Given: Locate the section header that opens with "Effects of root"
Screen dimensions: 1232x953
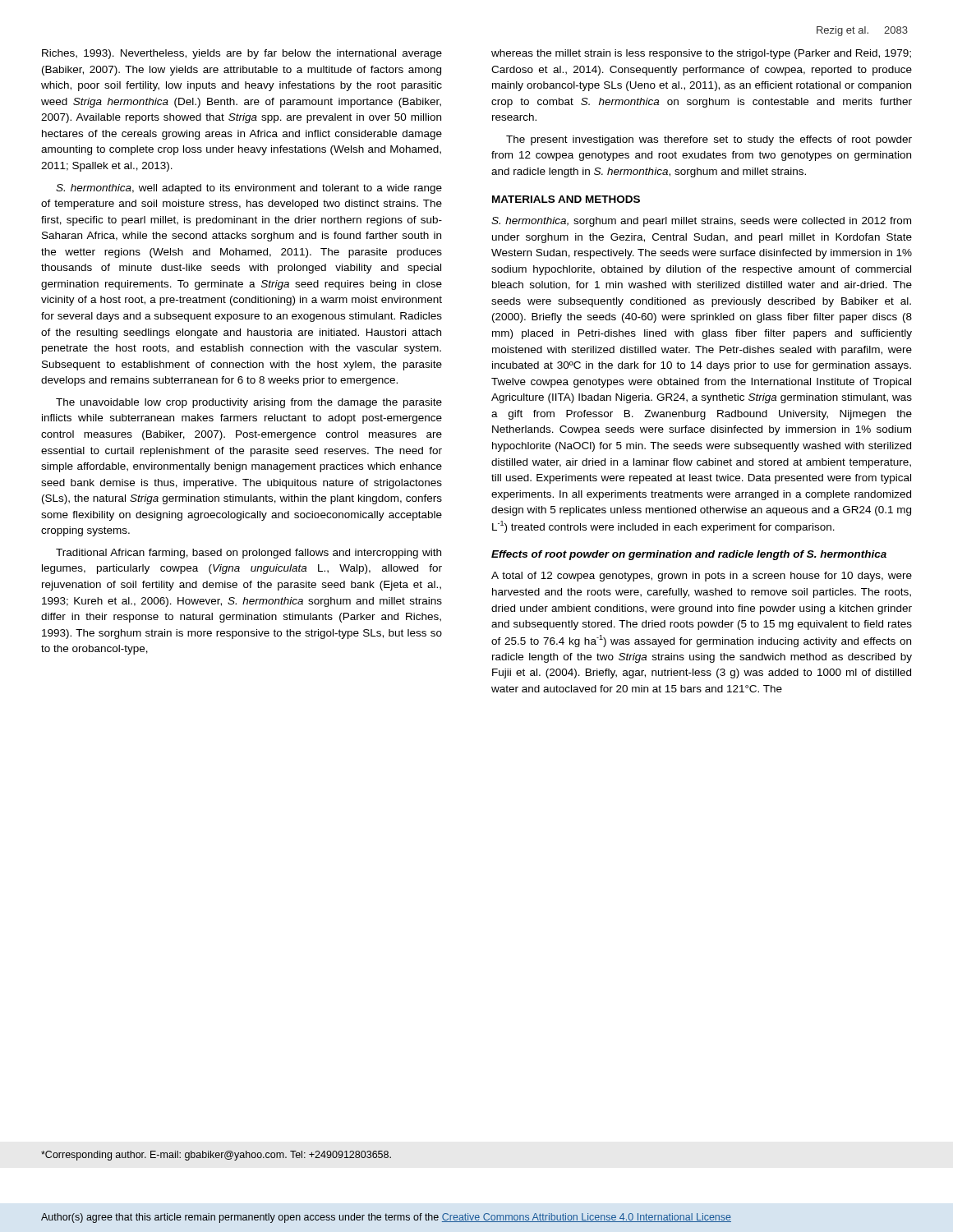Looking at the screenshot, I should [x=702, y=554].
